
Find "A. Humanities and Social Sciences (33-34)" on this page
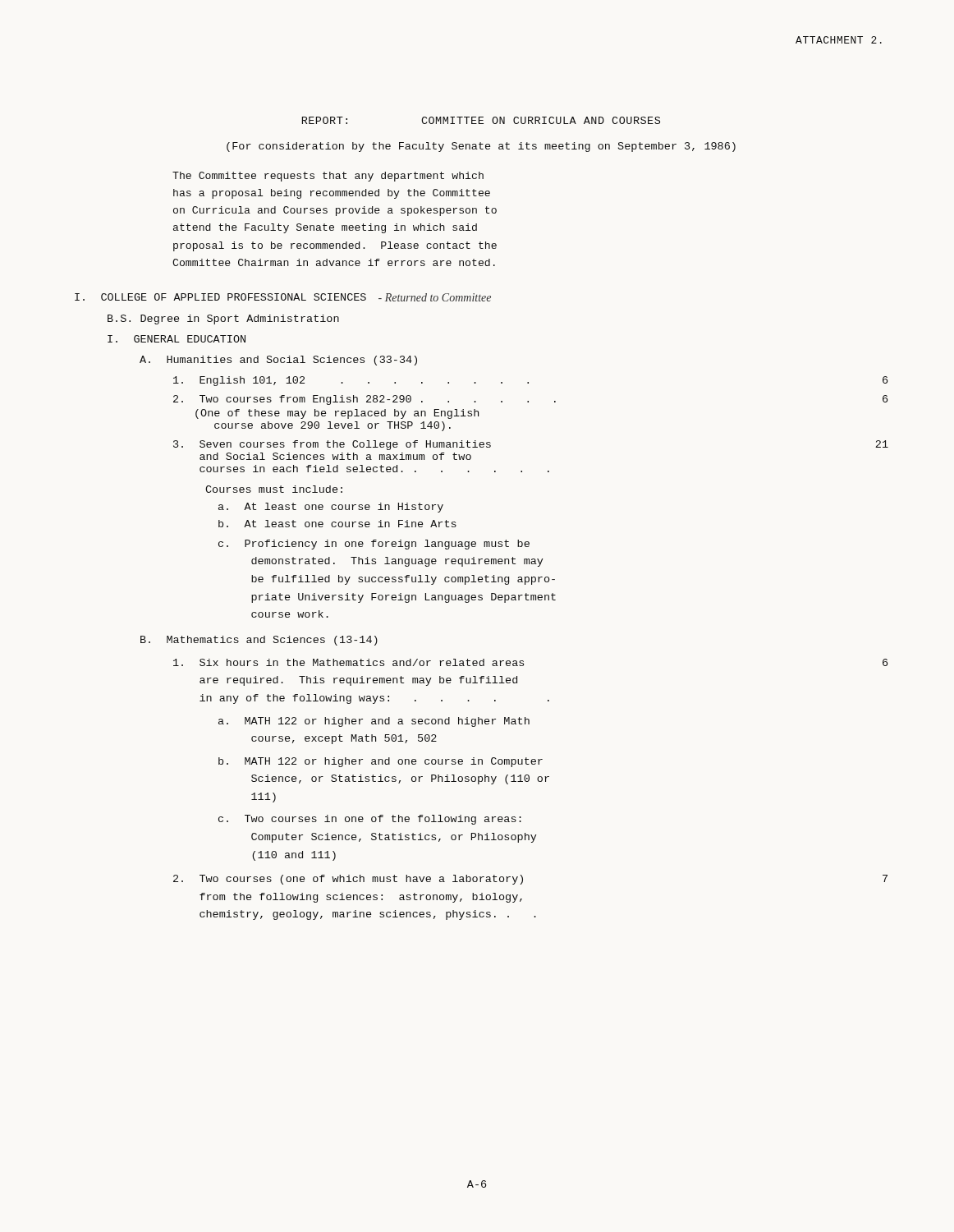pos(279,360)
